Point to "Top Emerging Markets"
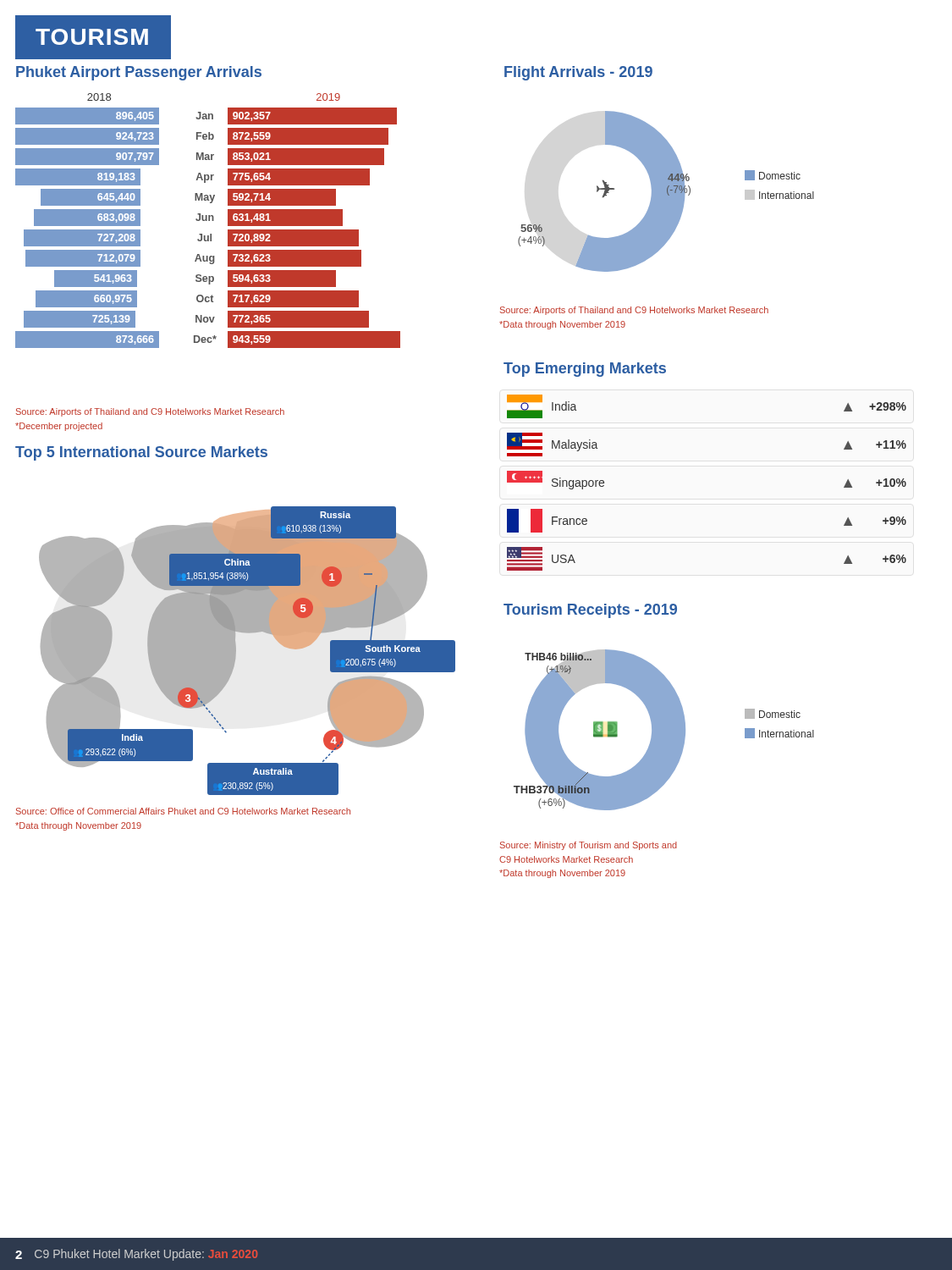The image size is (952, 1270). pos(585,368)
